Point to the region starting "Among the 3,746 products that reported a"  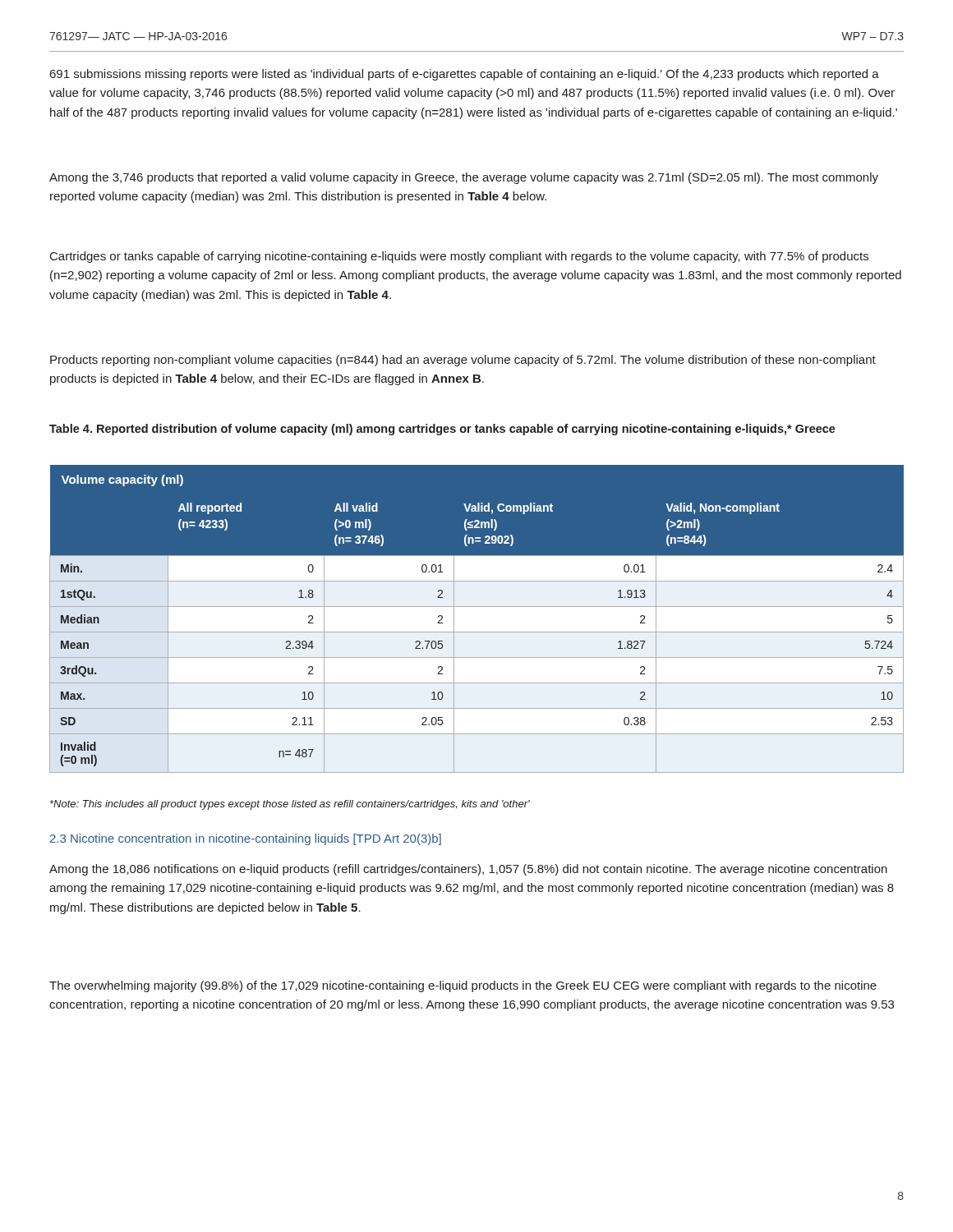tap(476, 187)
